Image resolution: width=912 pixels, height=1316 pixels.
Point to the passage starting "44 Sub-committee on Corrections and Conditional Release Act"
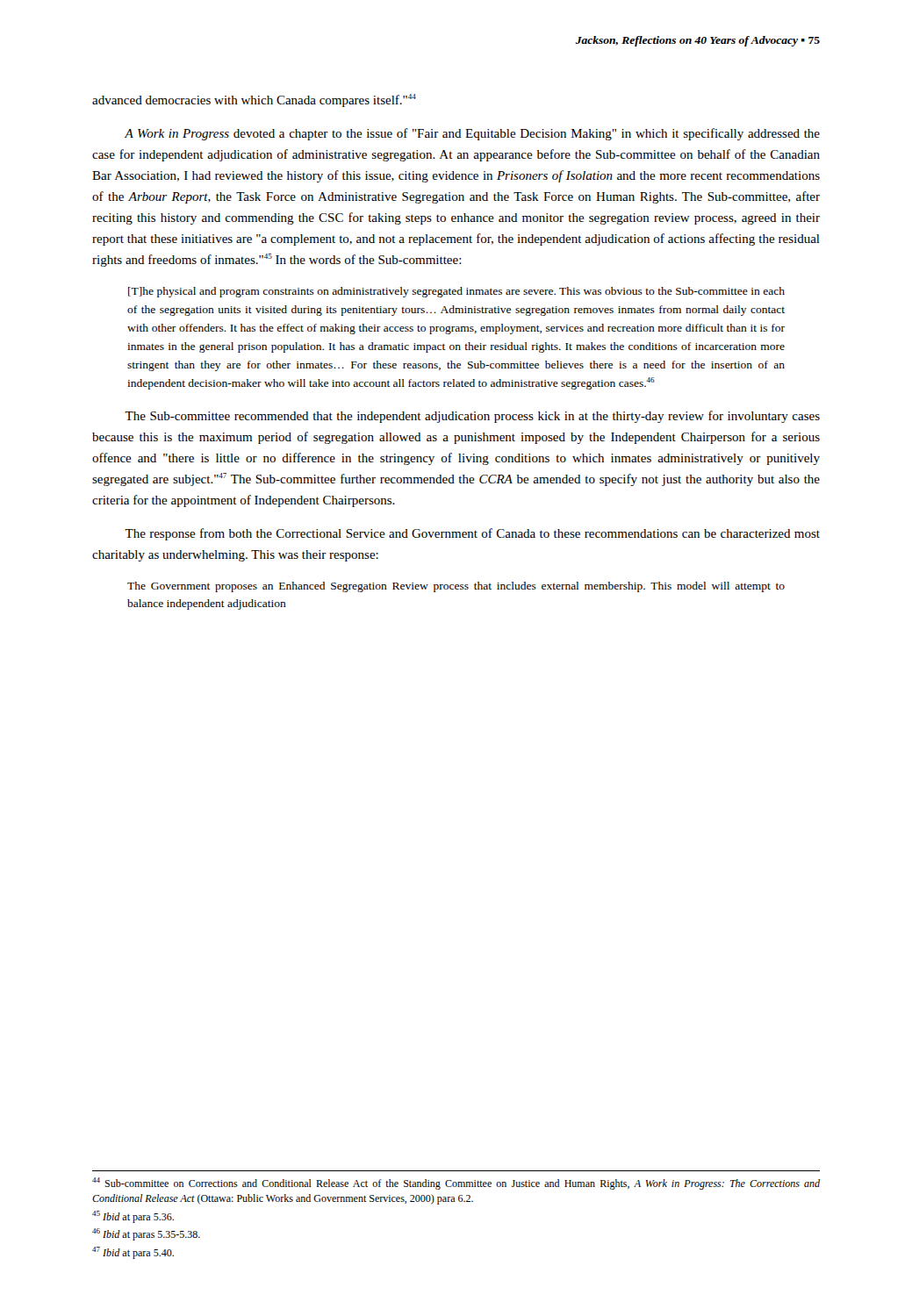tap(456, 1191)
